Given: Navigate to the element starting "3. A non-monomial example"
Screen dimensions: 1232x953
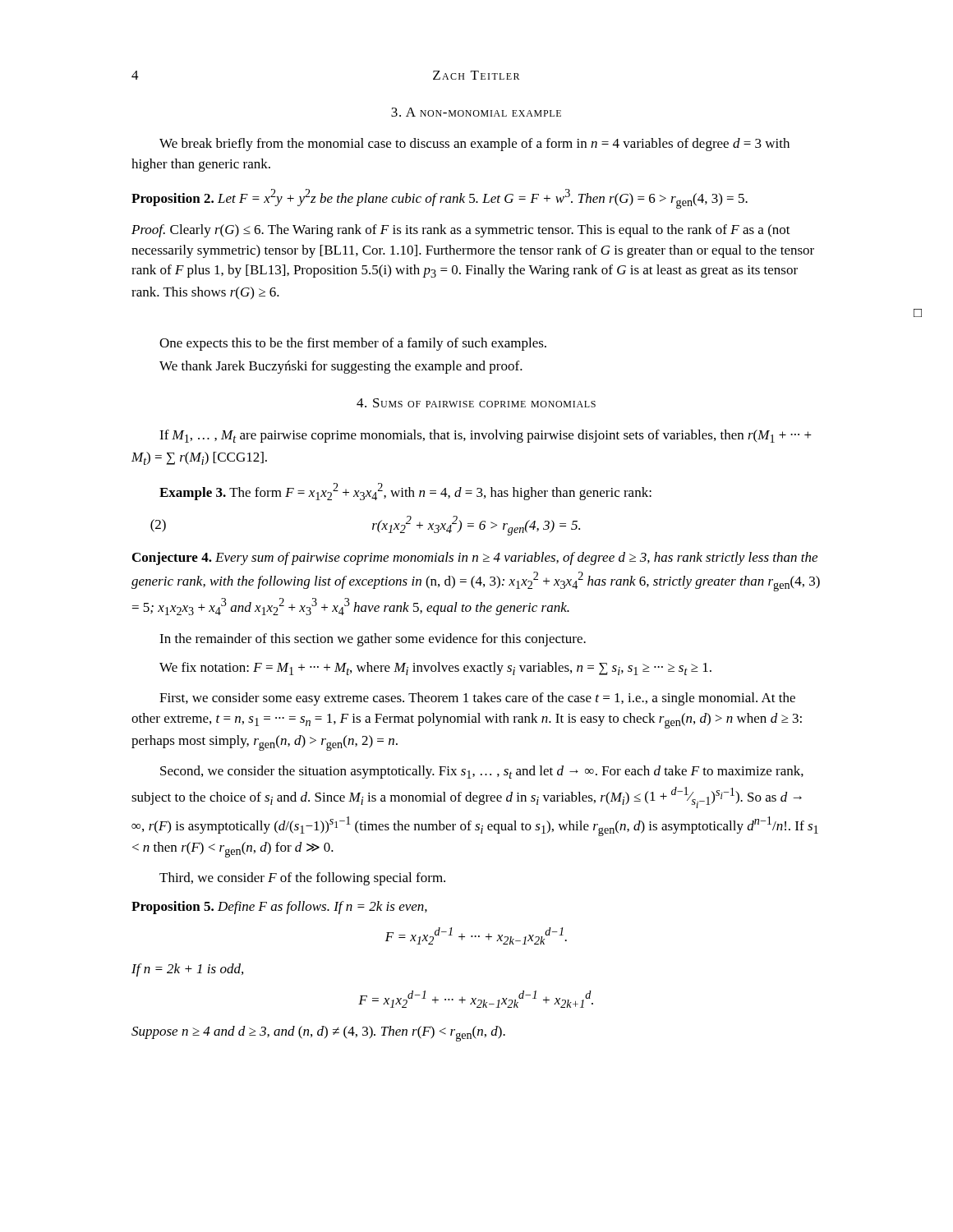Looking at the screenshot, I should point(476,112).
